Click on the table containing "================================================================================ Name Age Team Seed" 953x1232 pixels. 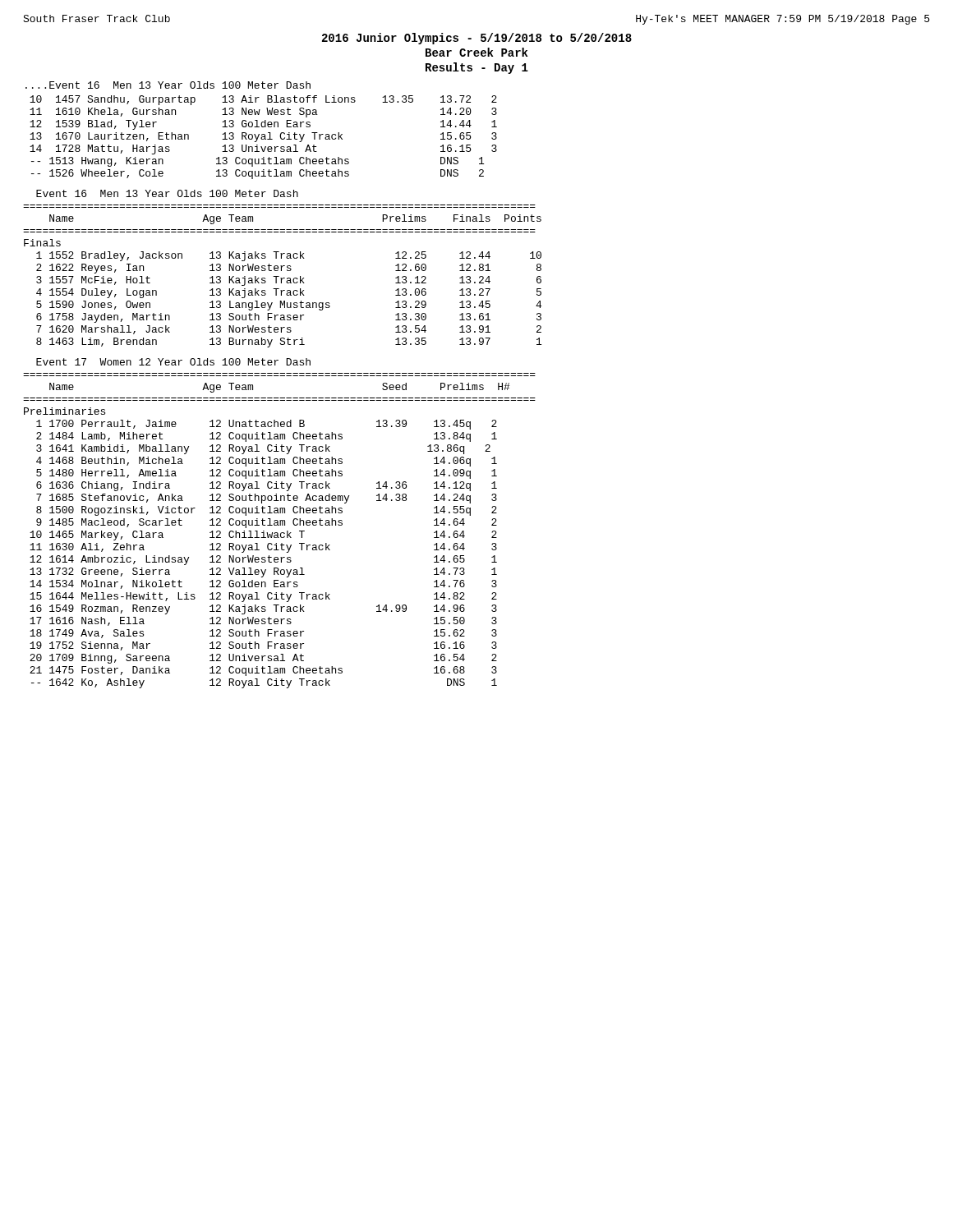[476, 529]
